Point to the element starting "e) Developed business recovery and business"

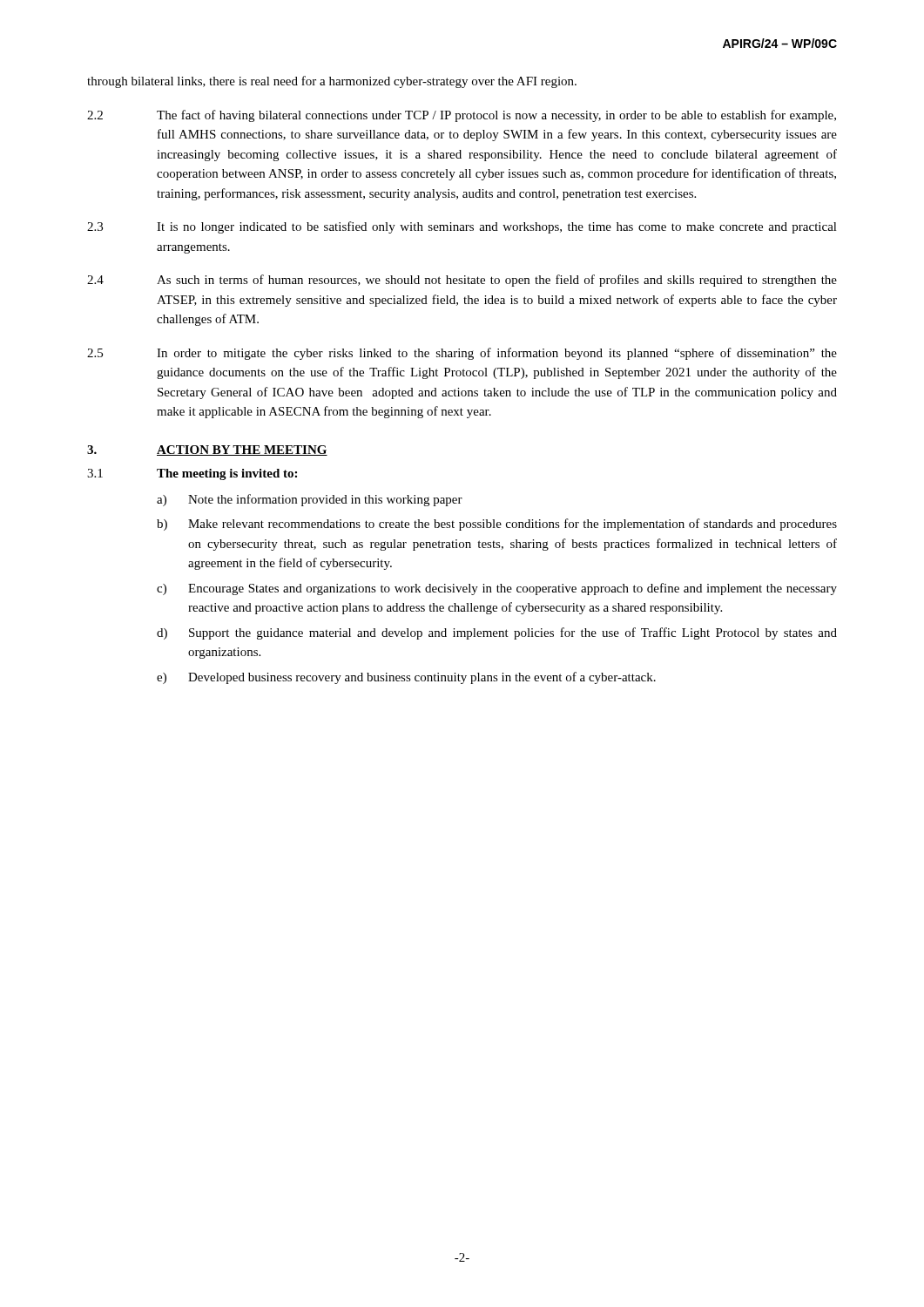pyautogui.click(x=497, y=677)
